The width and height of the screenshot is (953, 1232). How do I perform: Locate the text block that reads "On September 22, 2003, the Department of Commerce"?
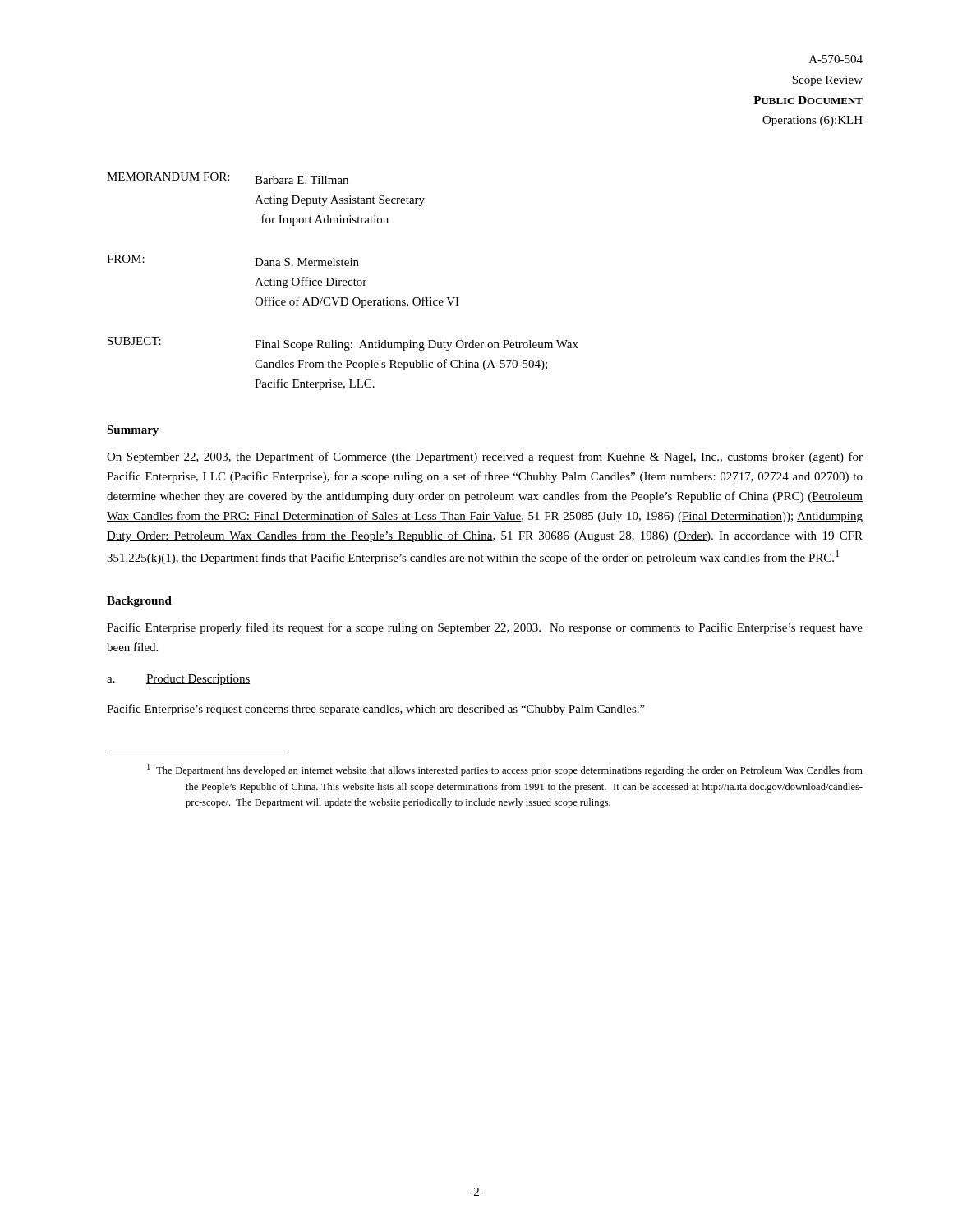pos(485,507)
